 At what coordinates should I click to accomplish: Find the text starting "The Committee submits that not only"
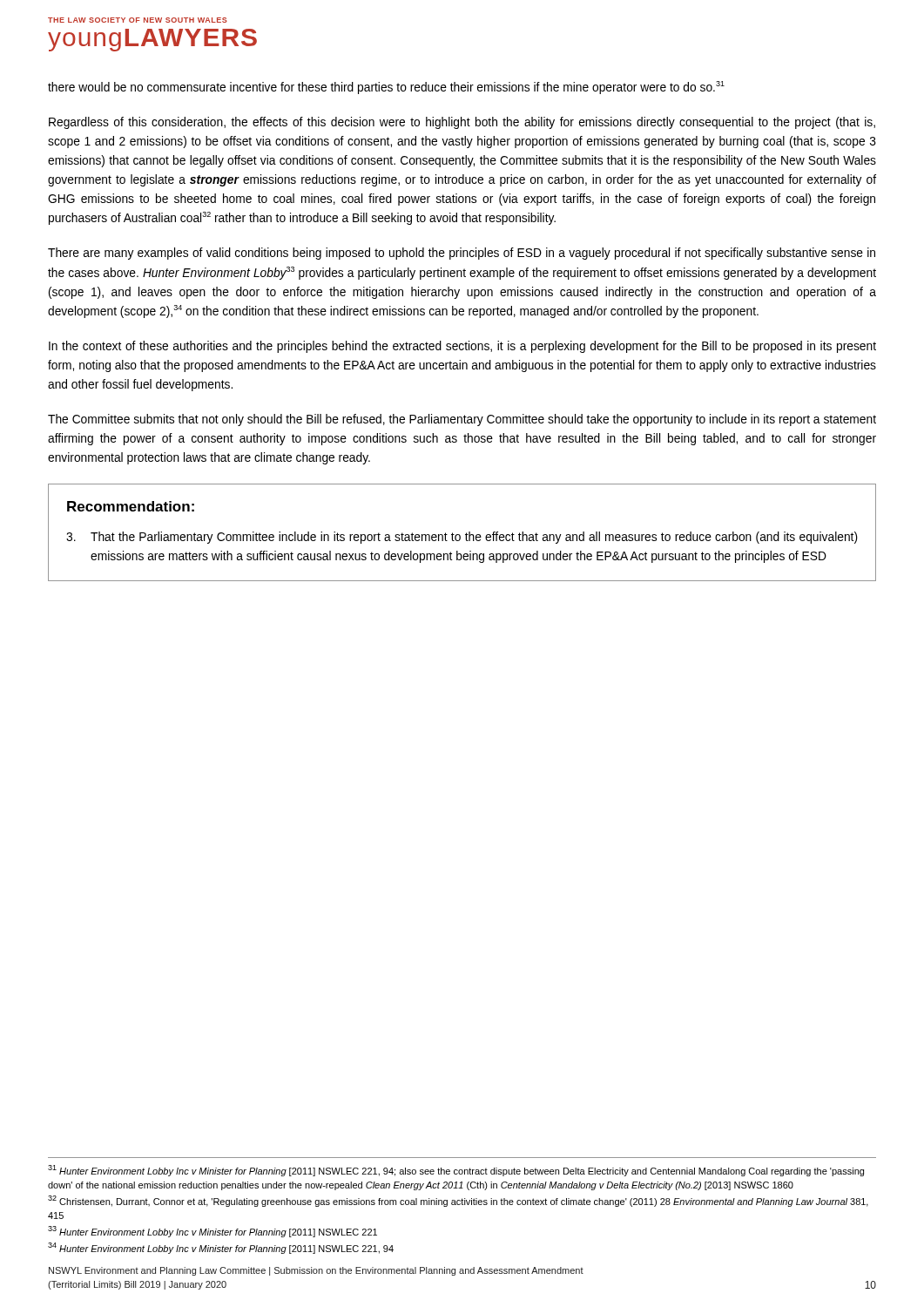pyautogui.click(x=462, y=439)
